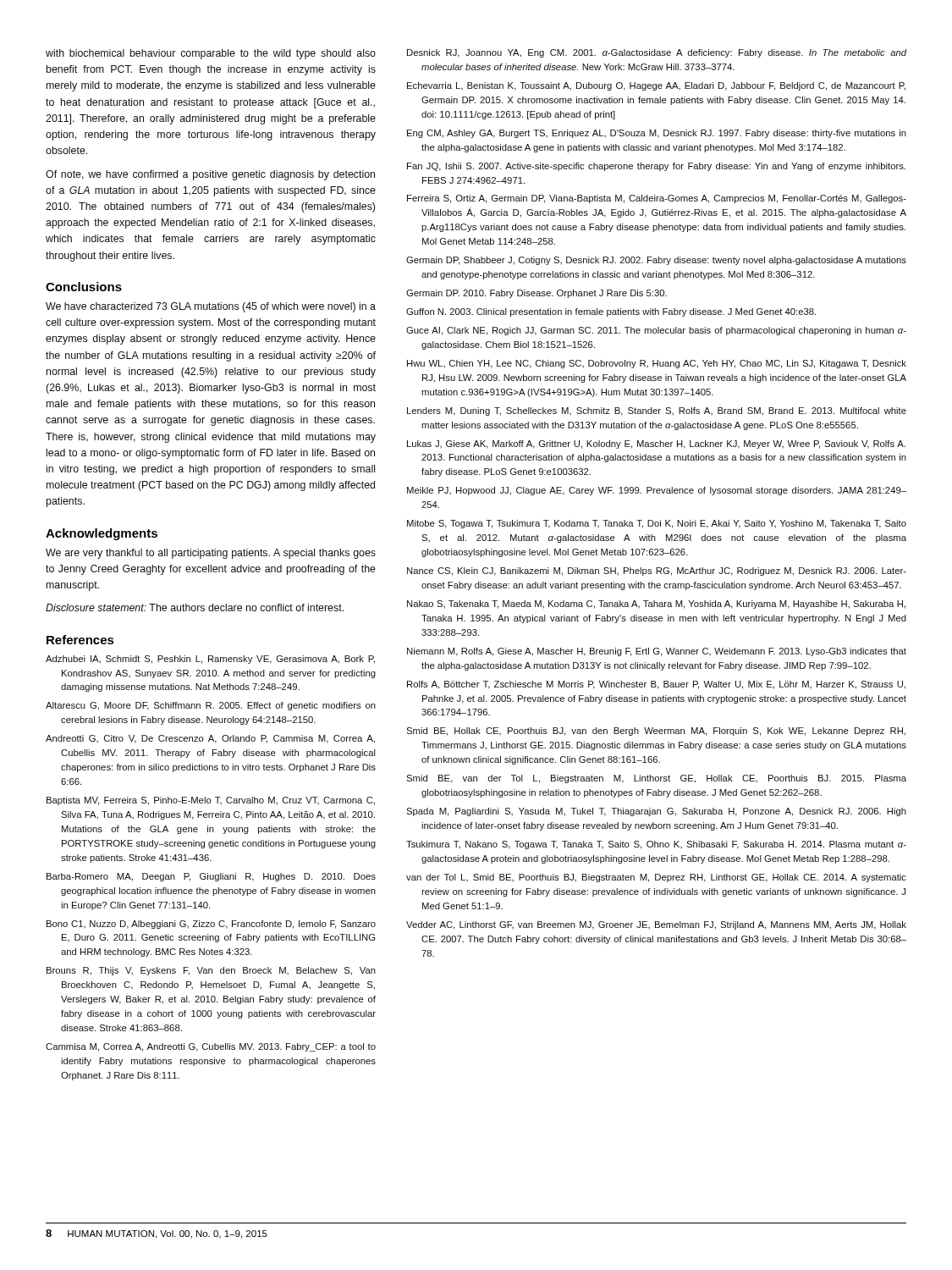
Task: Navigate to the region starting "Nance CS, Klein CJ, Banikazemi"
Action: 656,578
